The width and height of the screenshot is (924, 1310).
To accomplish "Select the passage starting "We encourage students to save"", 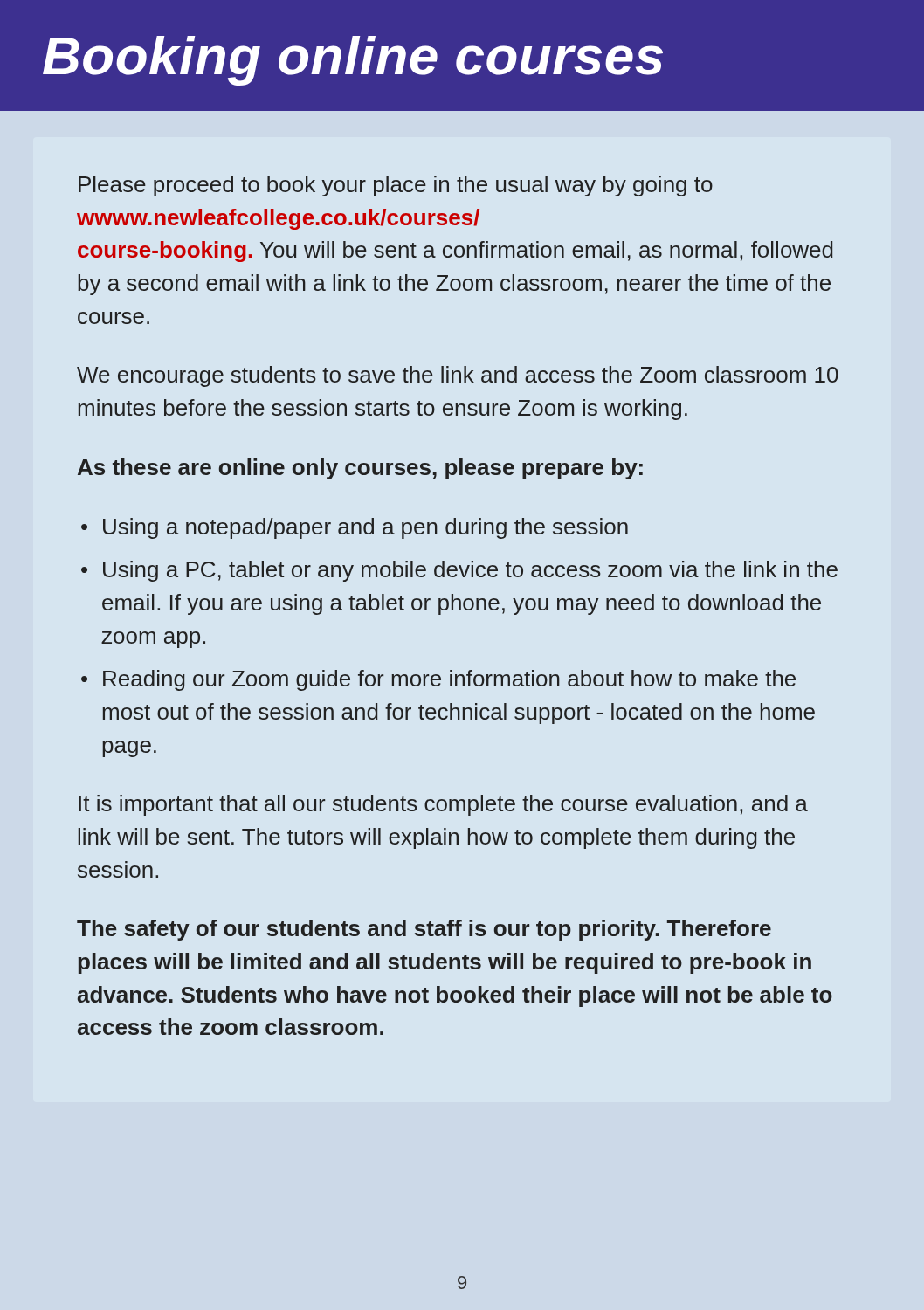I will coord(462,392).
